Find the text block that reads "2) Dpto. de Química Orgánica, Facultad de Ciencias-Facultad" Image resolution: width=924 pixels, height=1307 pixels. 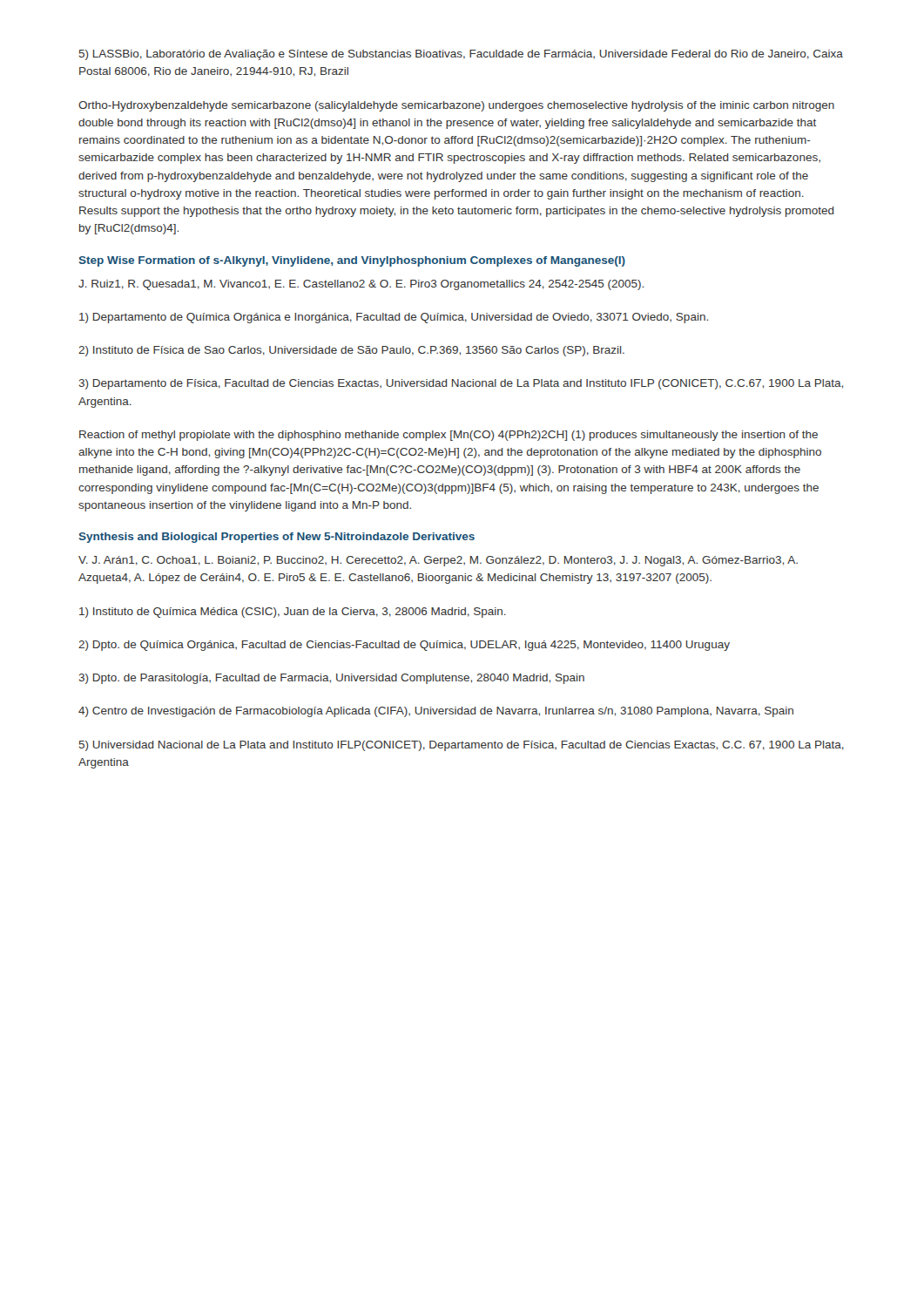click(x=404, y=644)
